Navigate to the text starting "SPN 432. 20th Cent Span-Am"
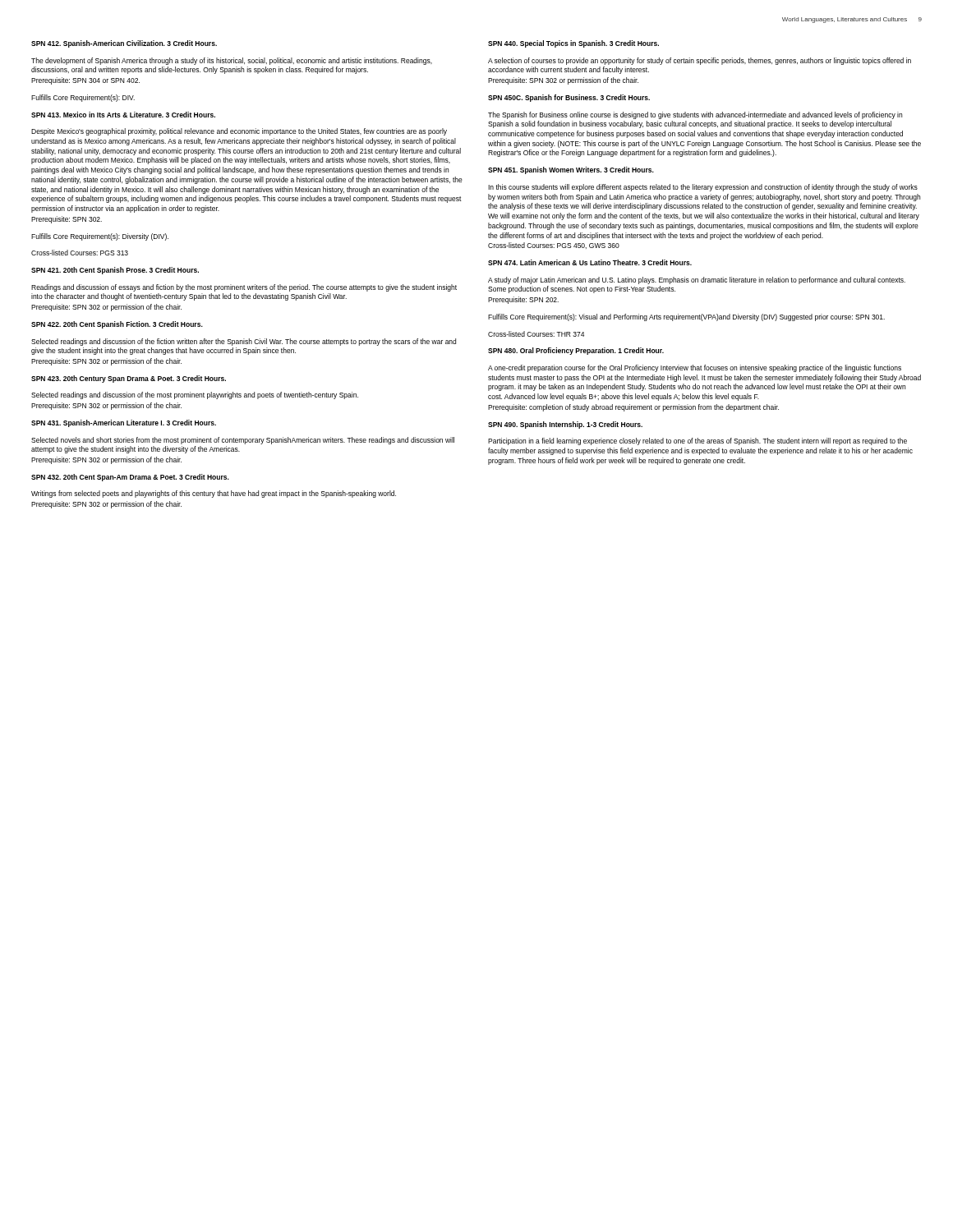The image size is (953, 1232). point(130,478)
